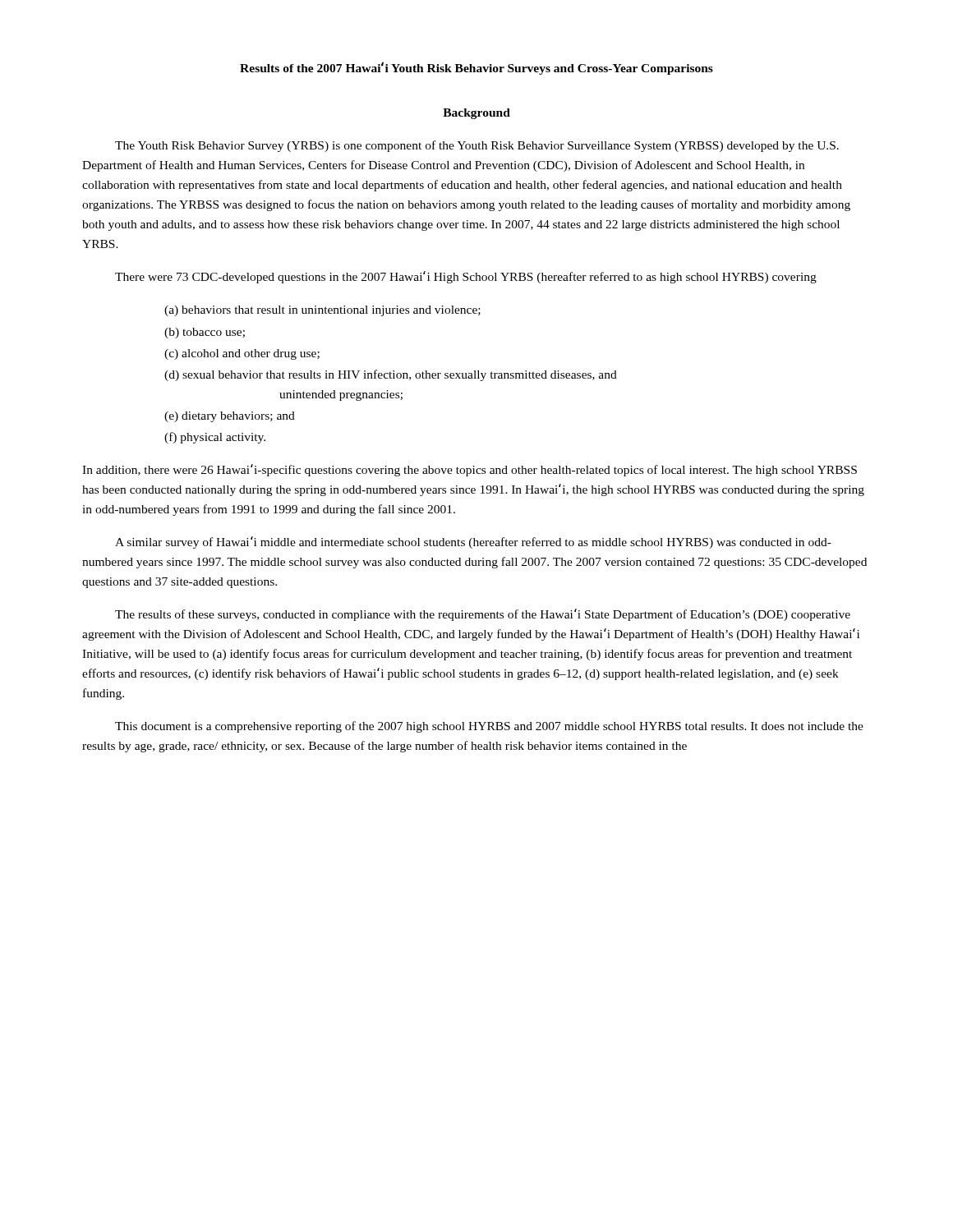Select the text block starting "(b) tobacco use;"
Screen dimensions: 1232x953
205,331
